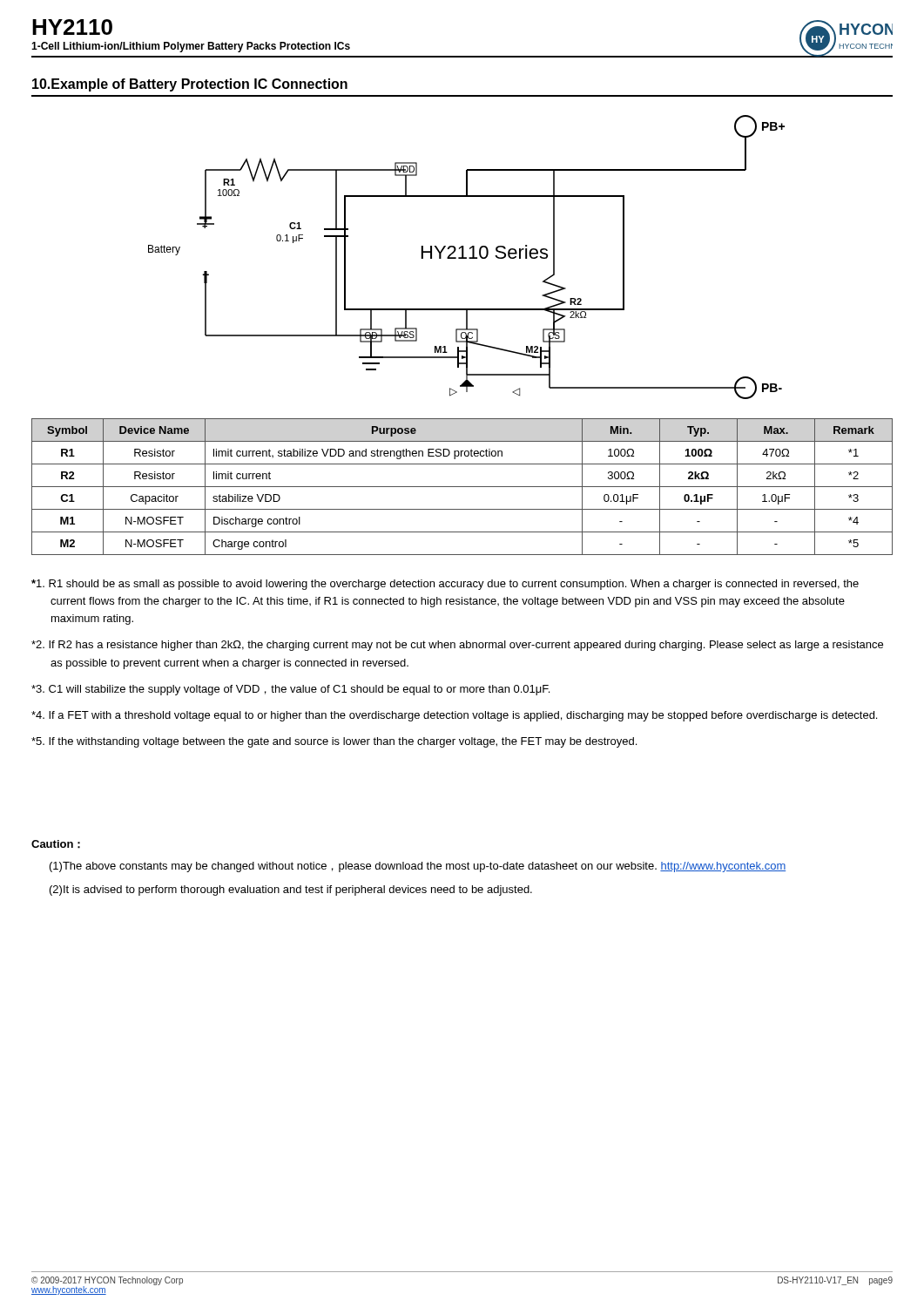Select the block starting "*3. C1 will"
Viewport: 924px width, 1307px height.
[x=291, y=689]
